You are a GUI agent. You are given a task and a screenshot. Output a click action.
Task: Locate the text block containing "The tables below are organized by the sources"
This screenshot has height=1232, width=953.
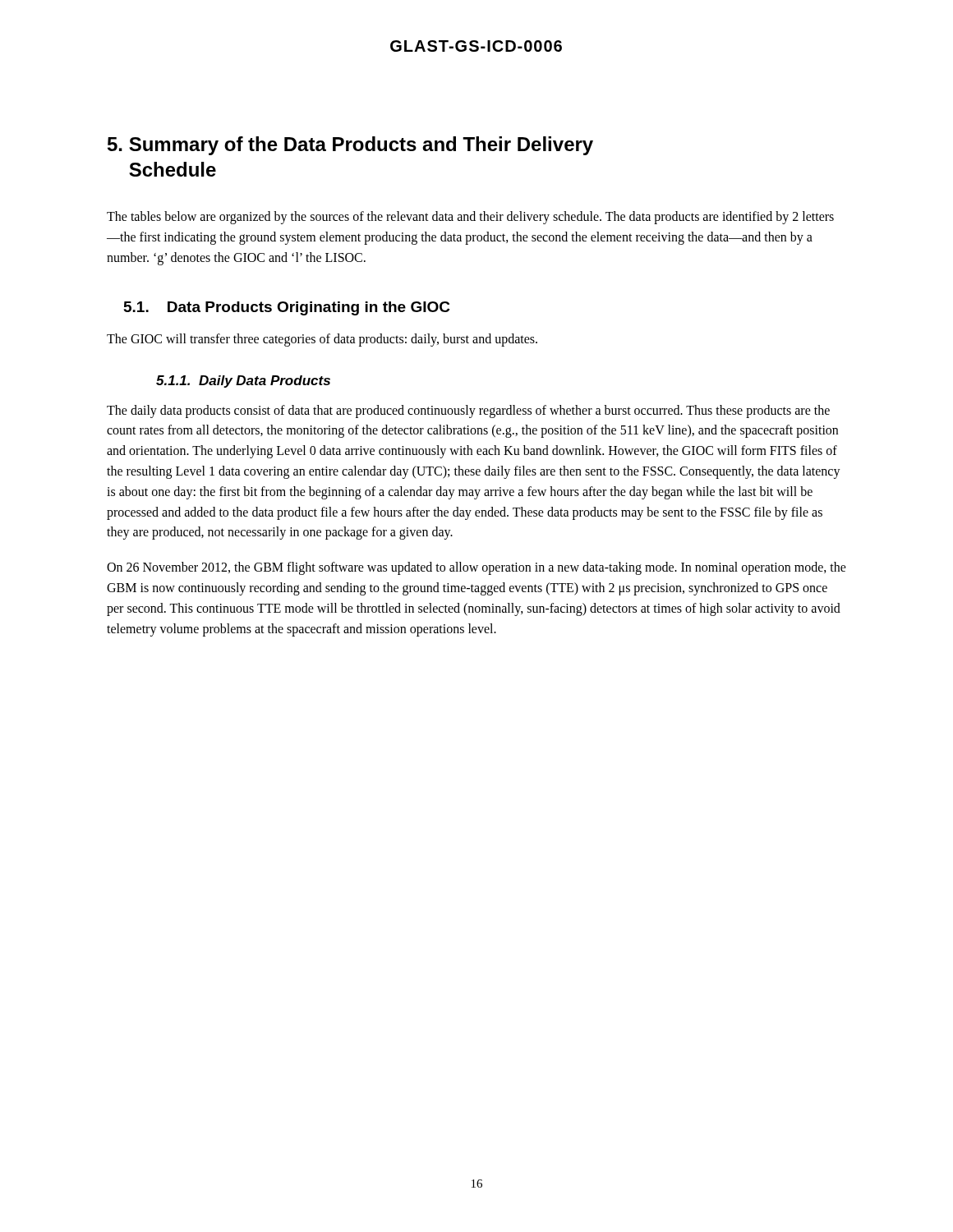click(470, 237)
